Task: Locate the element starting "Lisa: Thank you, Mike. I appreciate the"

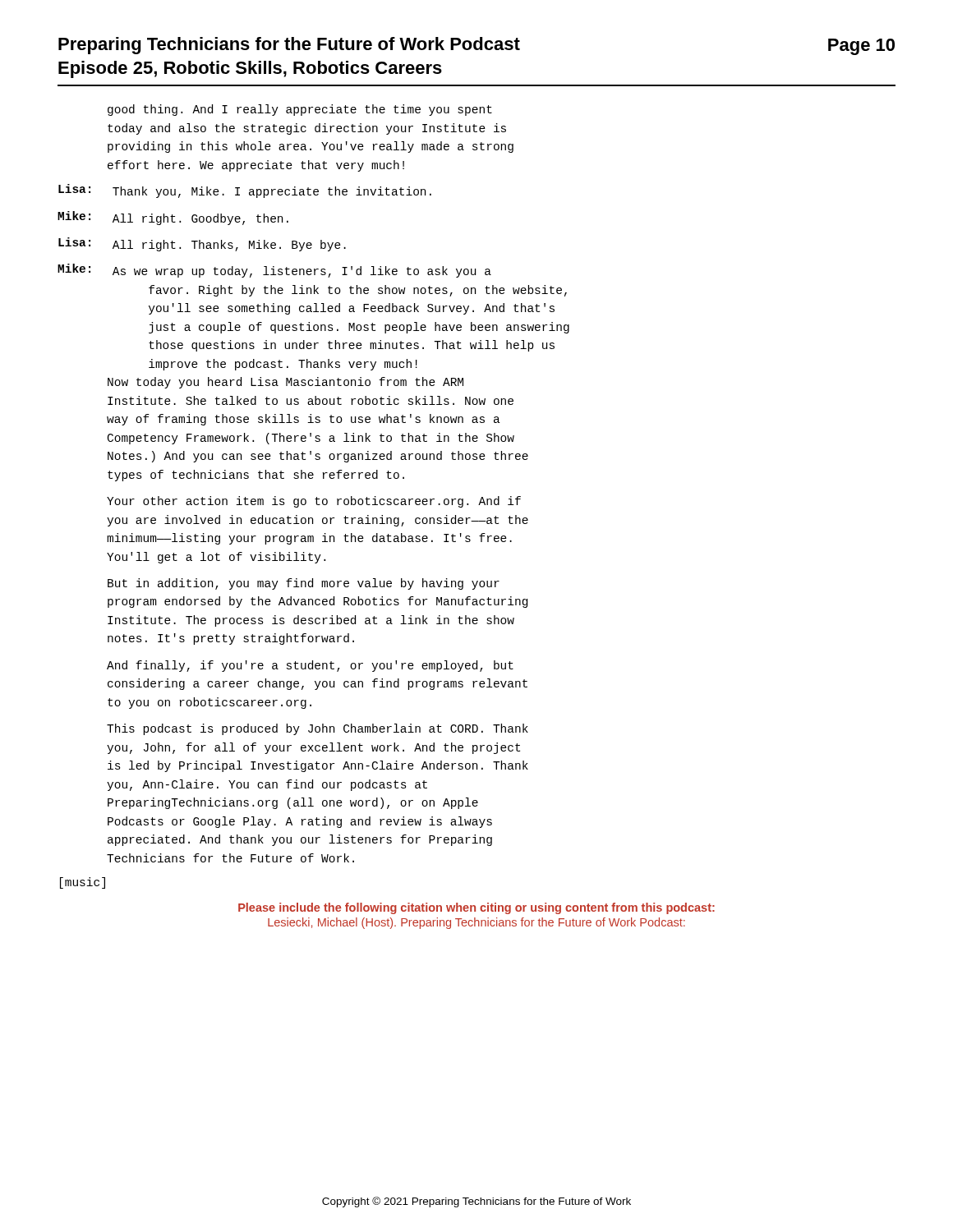Action: point(245,191)
